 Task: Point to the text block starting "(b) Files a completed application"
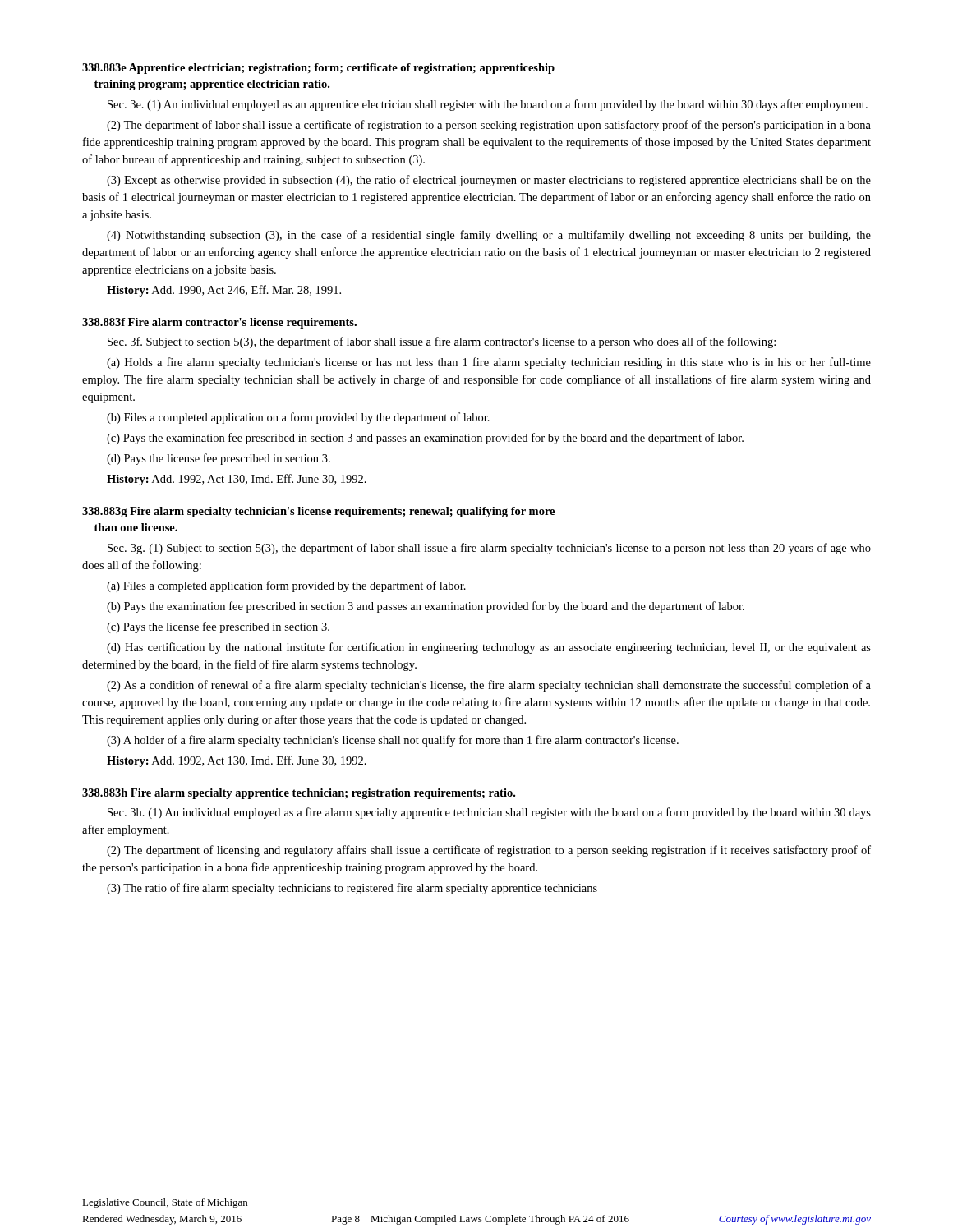tap(298, 417)
